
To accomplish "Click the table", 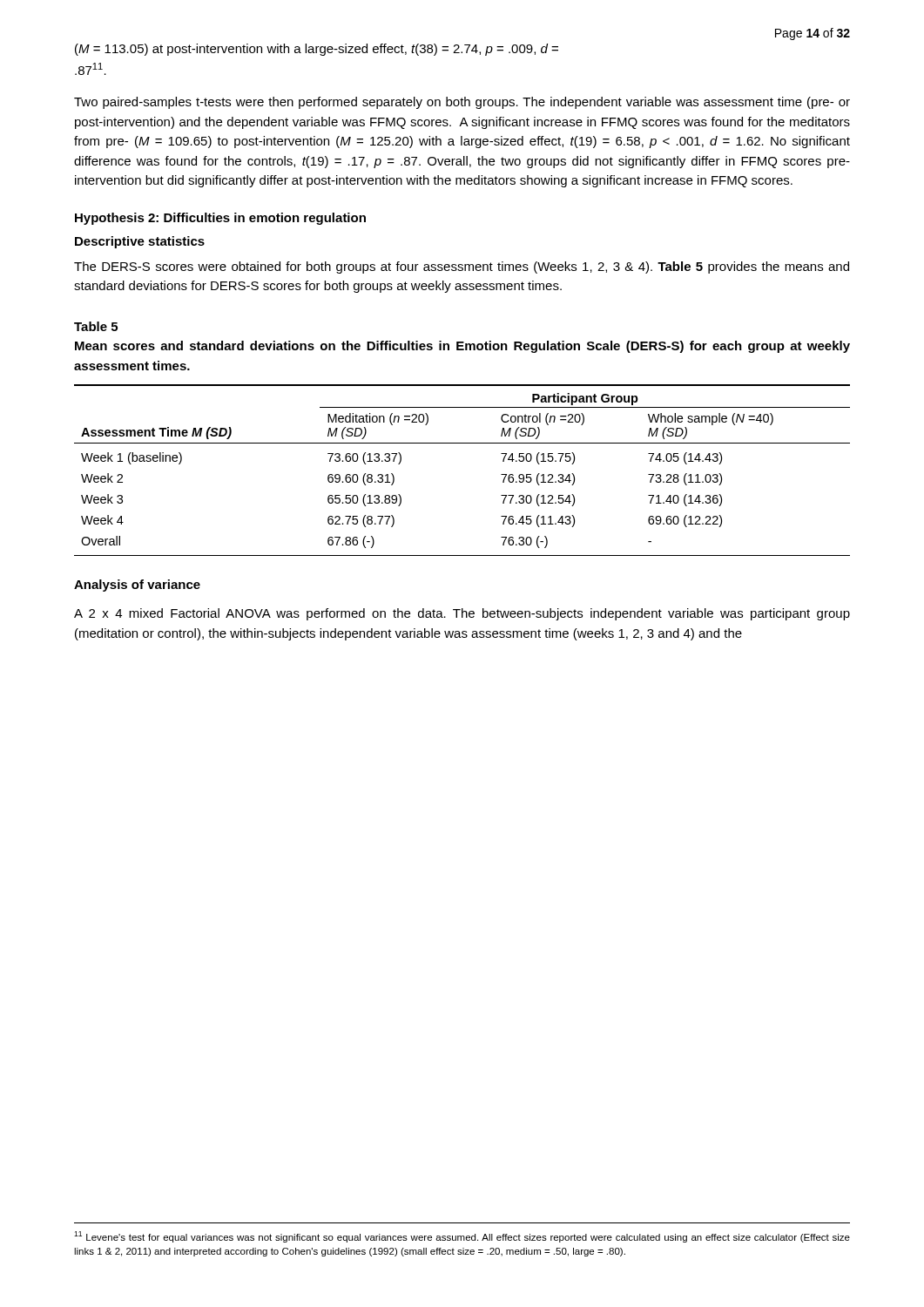I will point(462,470).
